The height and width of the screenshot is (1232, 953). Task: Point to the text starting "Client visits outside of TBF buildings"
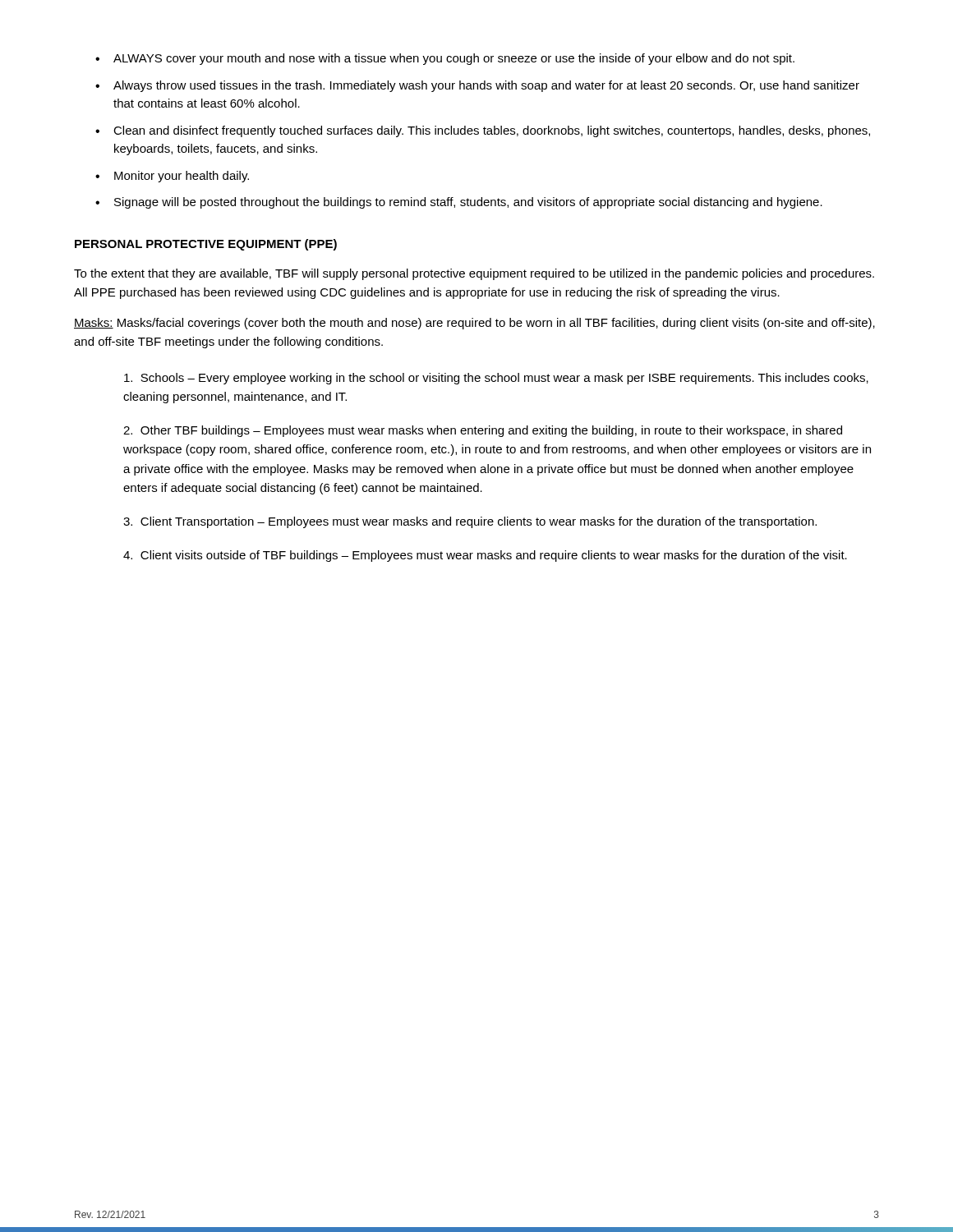485,555
